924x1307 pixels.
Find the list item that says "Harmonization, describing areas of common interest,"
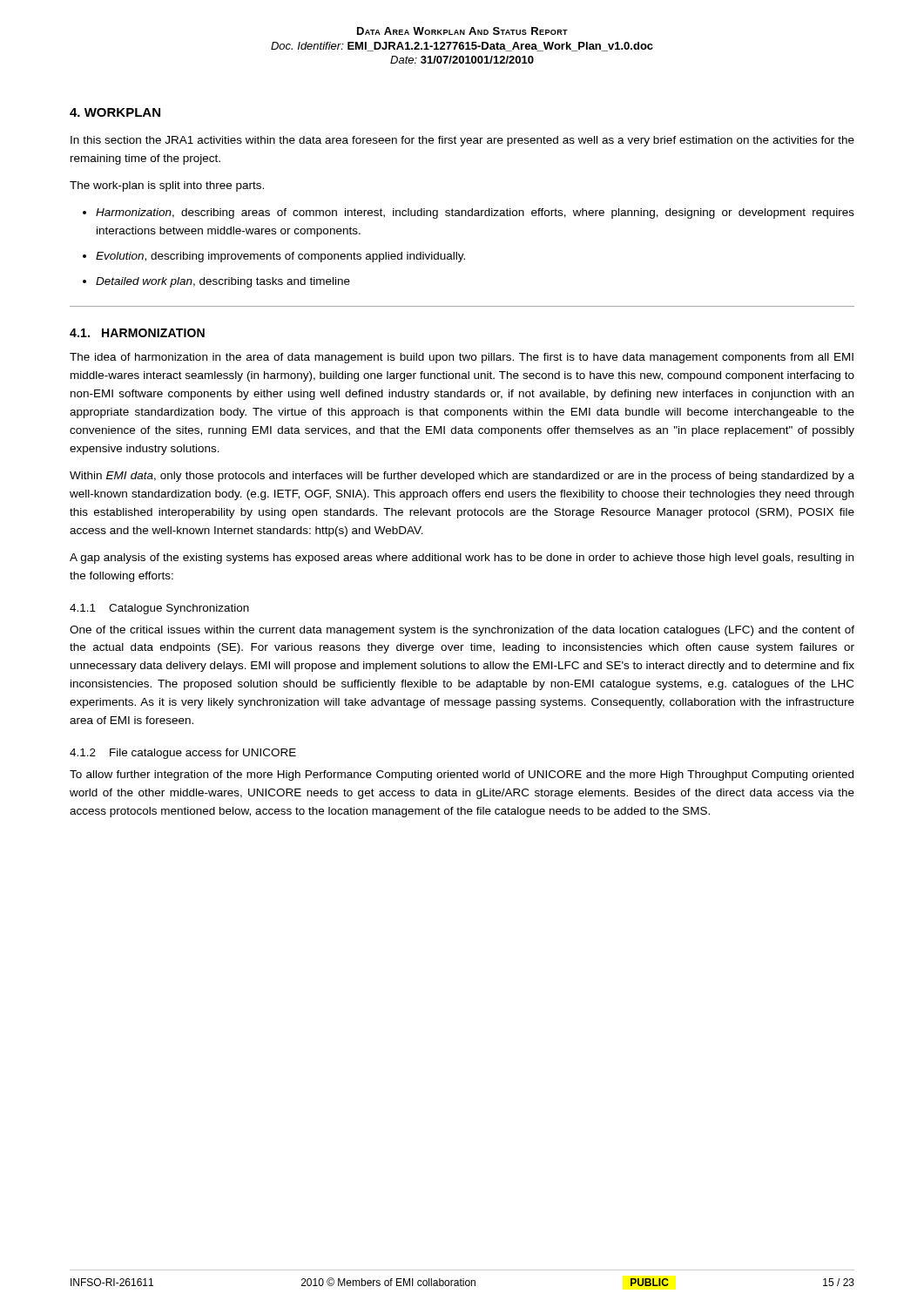point(475,222)
